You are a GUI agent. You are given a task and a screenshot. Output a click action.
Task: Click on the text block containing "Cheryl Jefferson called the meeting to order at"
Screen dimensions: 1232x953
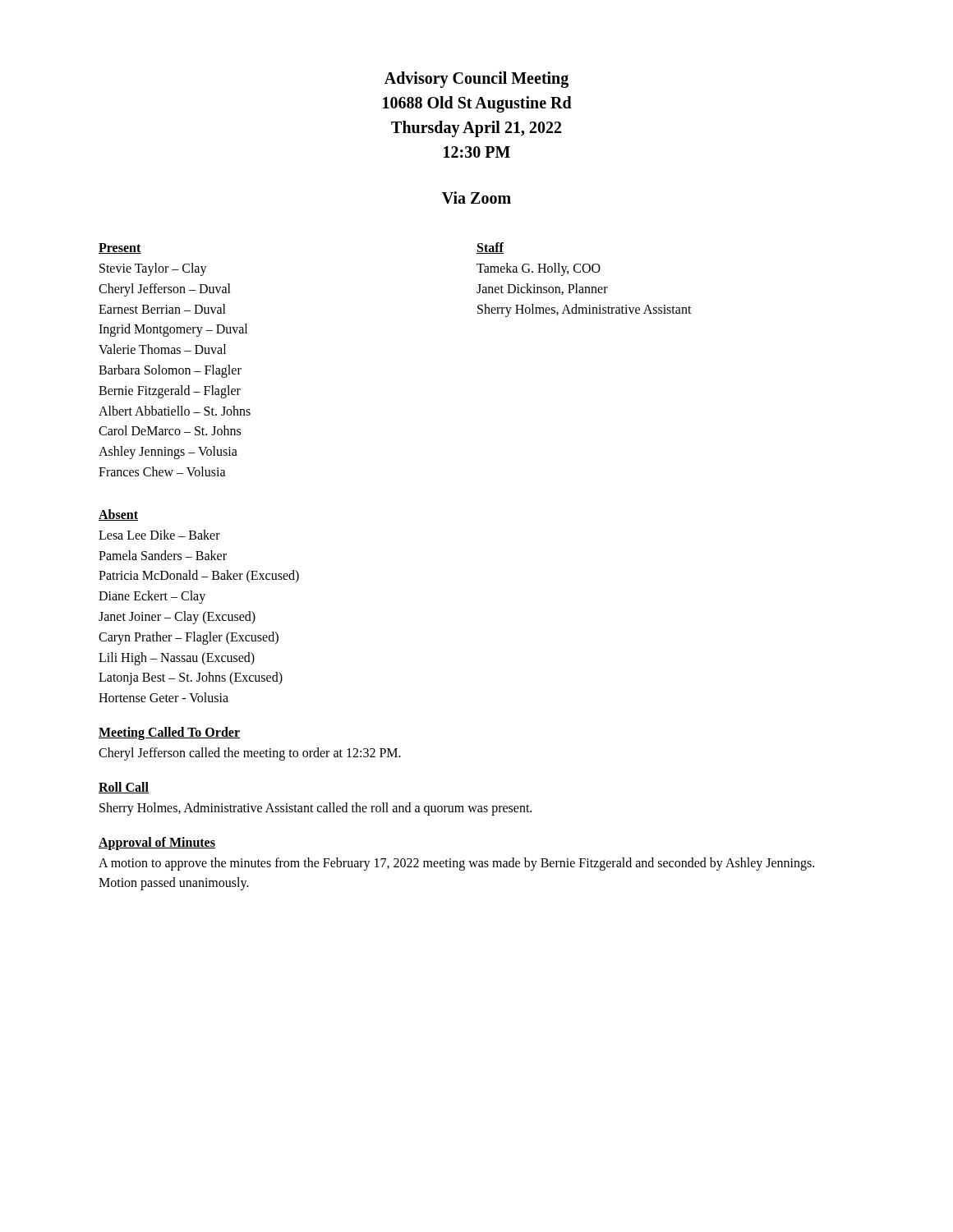250,754
